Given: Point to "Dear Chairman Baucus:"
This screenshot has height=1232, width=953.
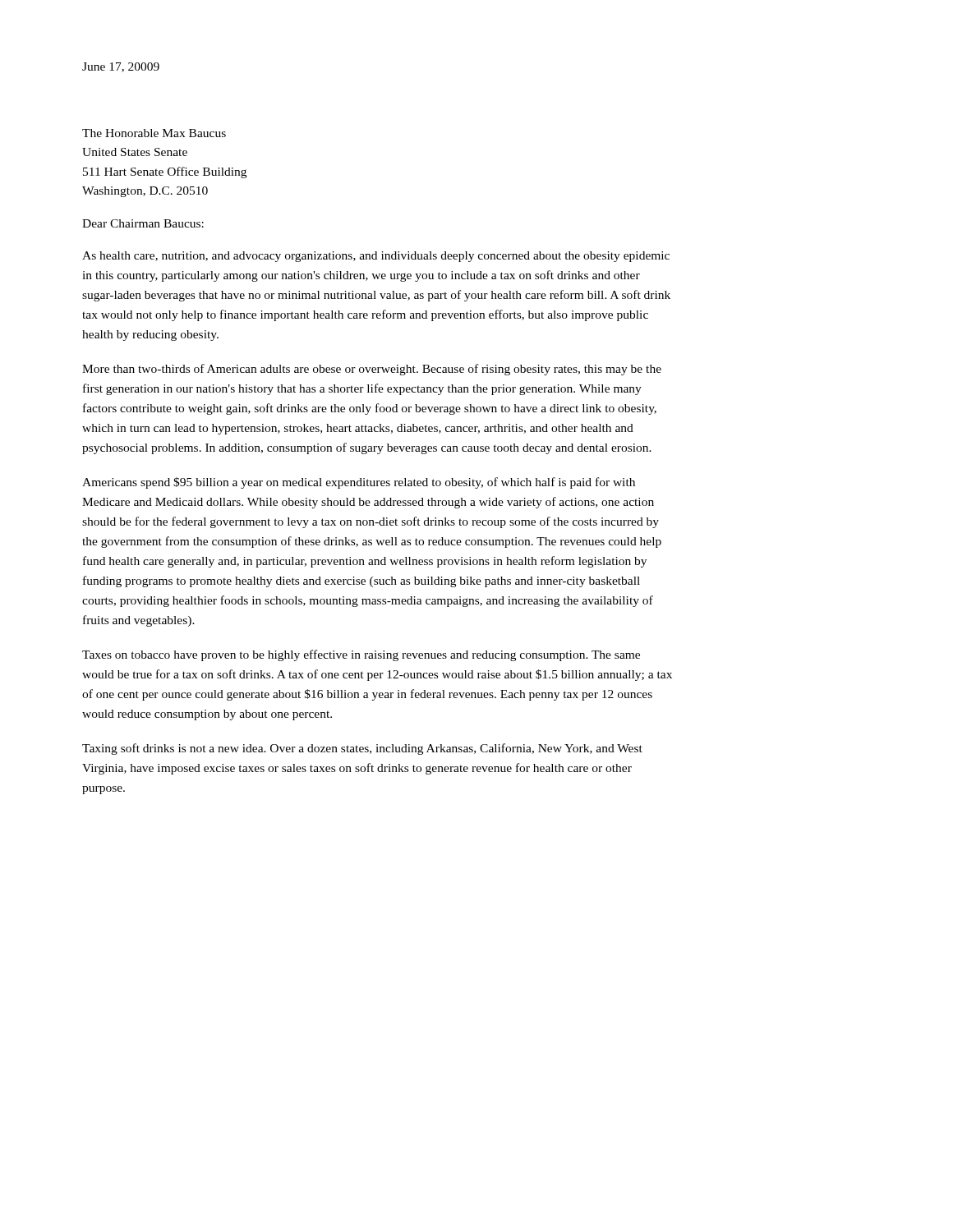Looking at the screenshot, I should pos(143,223).
